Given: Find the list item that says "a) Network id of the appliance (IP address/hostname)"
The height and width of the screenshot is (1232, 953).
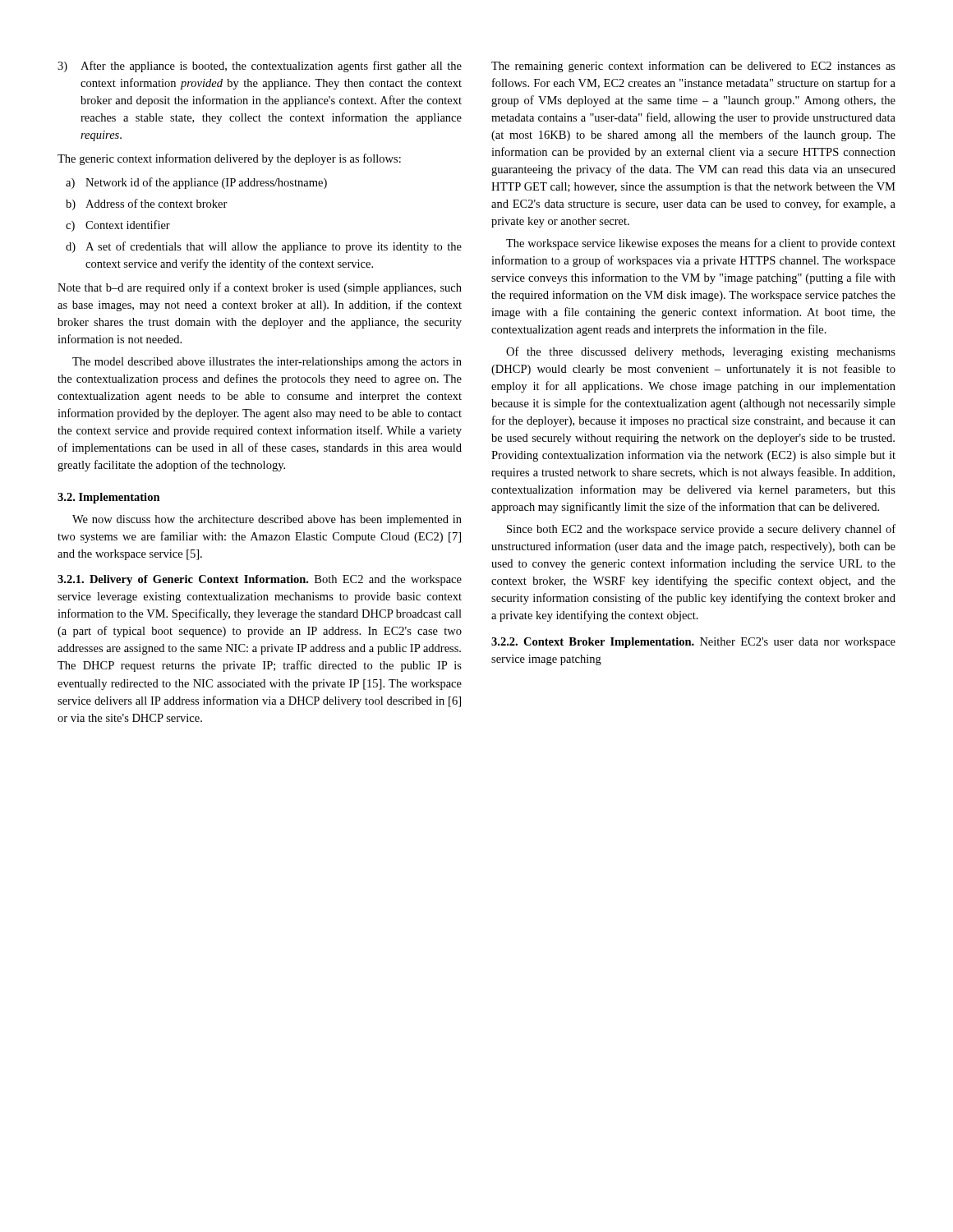Looking at the screenshot, I should [x=264, y=183].
